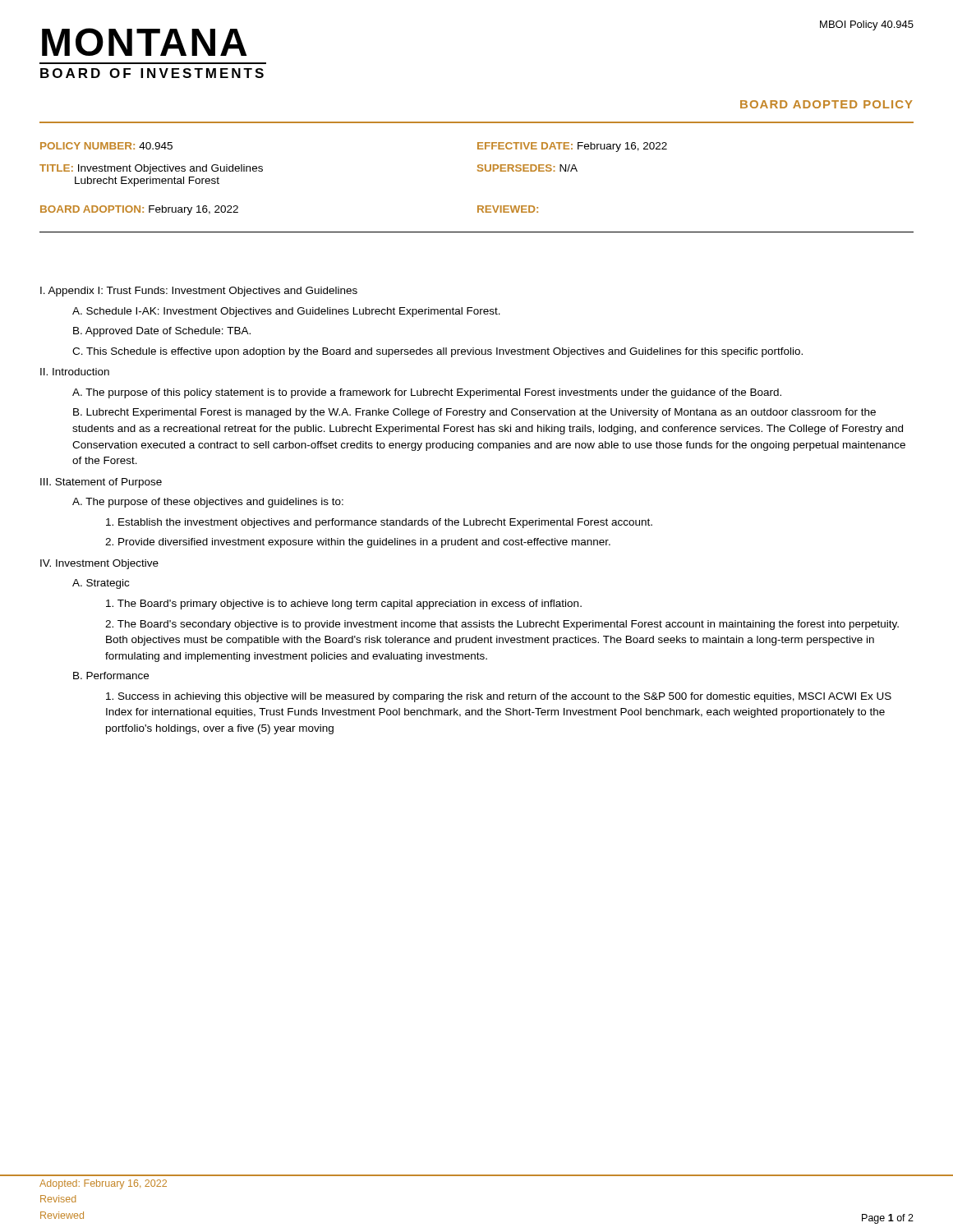Screen dimensions: 1232x953
Task: Click on the list item that reads "II. Introduction"
Action: (x=75, y=372)
